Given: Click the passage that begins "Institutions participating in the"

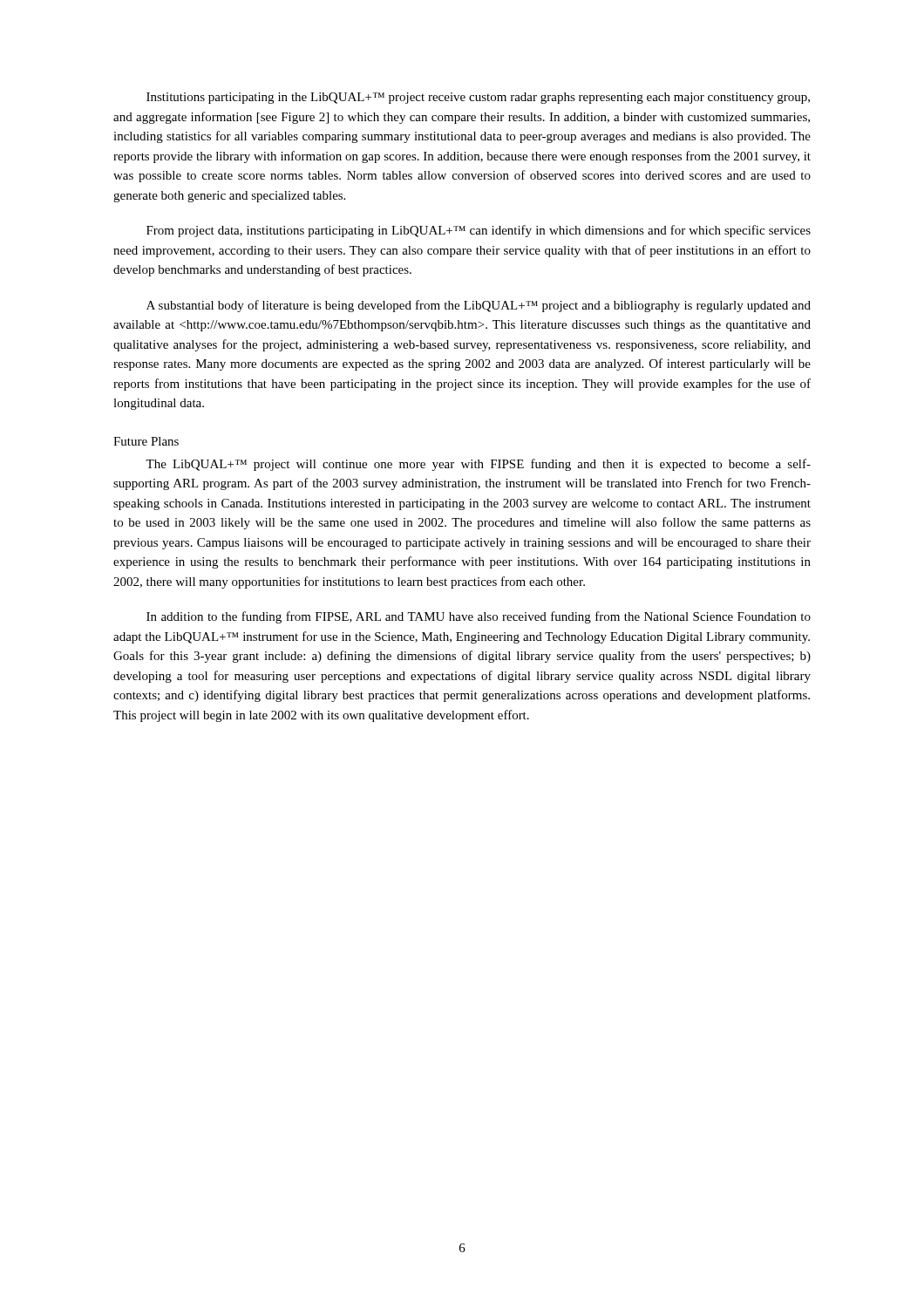Looking at the screenshot, I should 462,250.
